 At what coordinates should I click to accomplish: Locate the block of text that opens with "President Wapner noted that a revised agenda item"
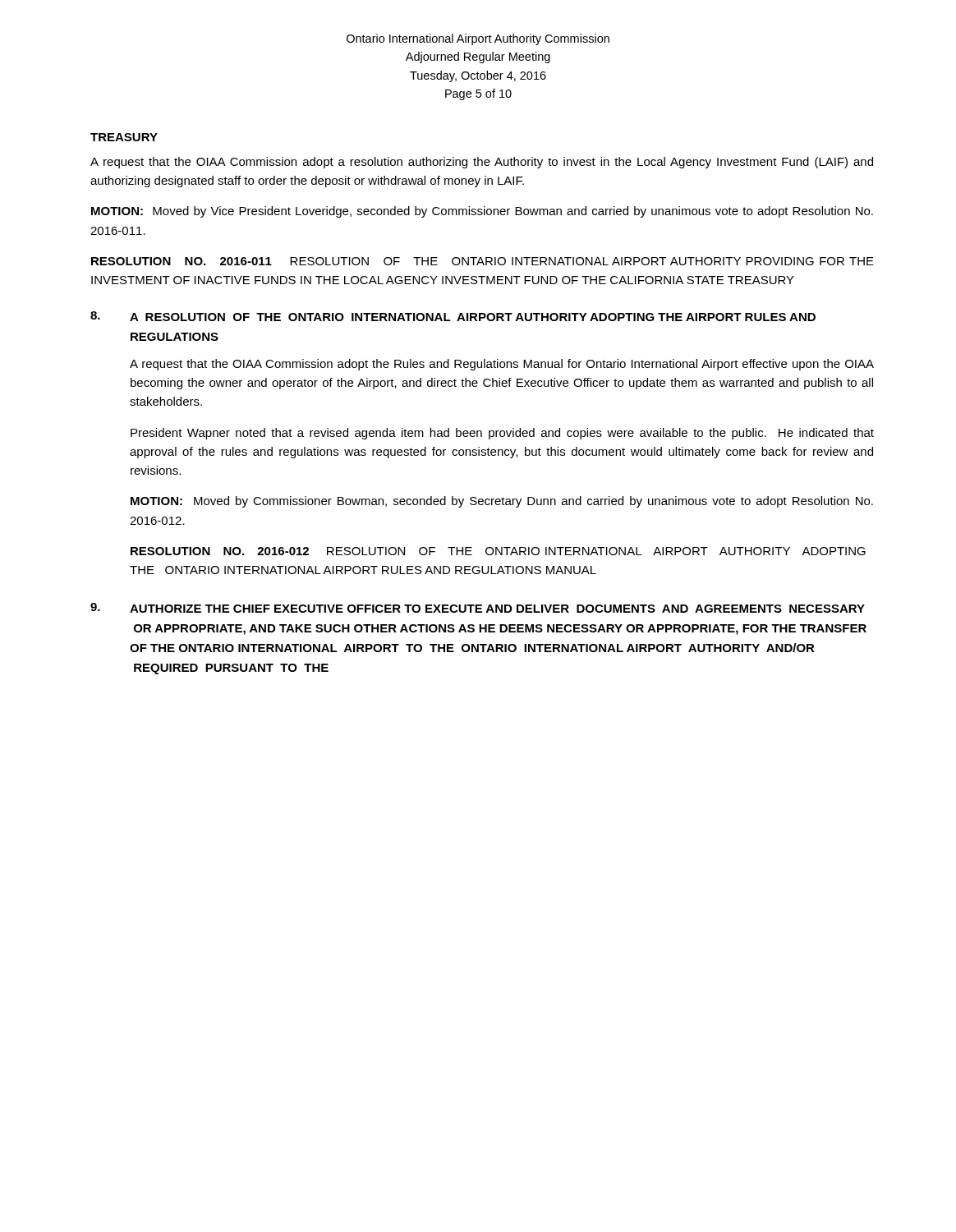502,451
